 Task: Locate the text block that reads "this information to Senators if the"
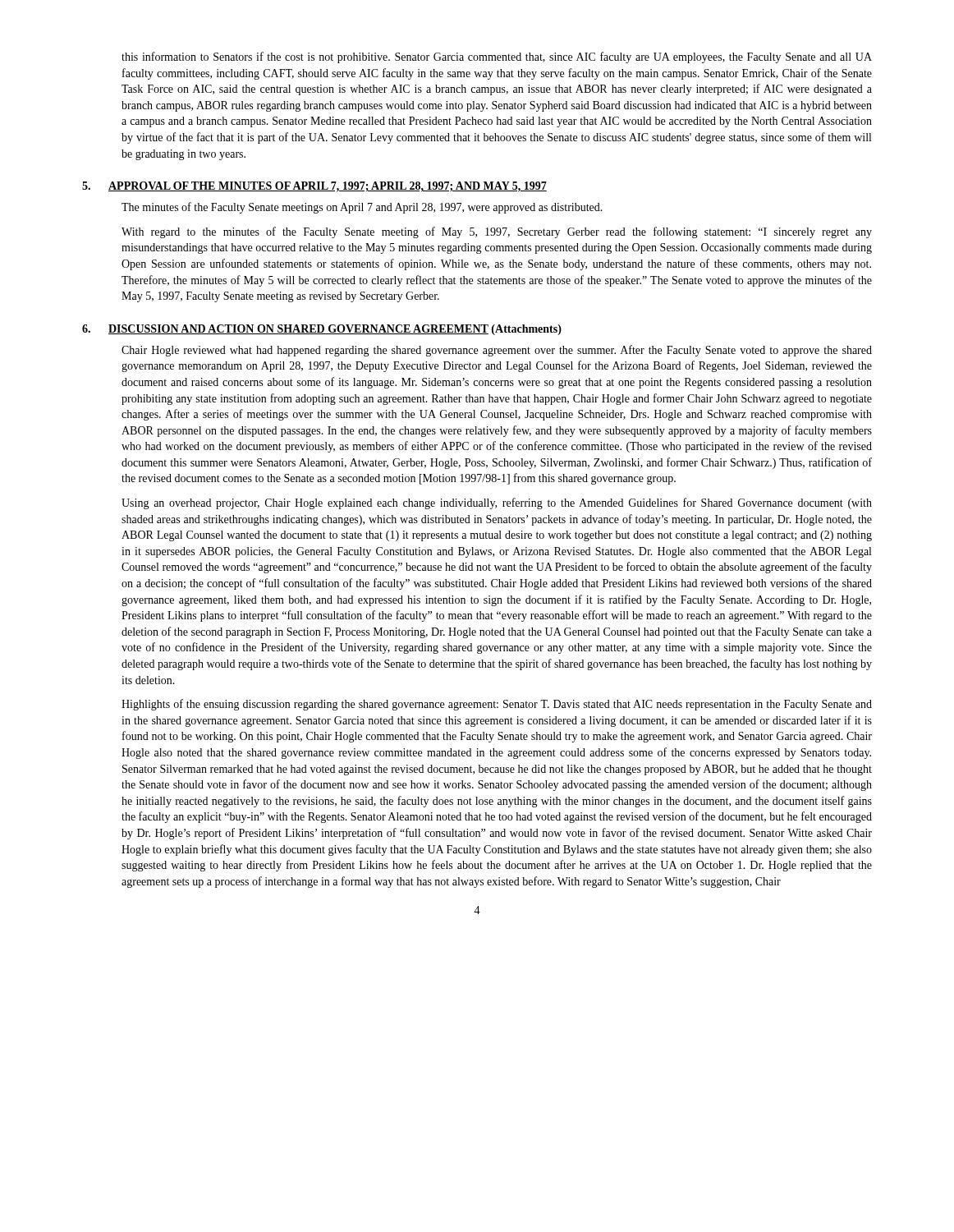[x=497, y=105]
